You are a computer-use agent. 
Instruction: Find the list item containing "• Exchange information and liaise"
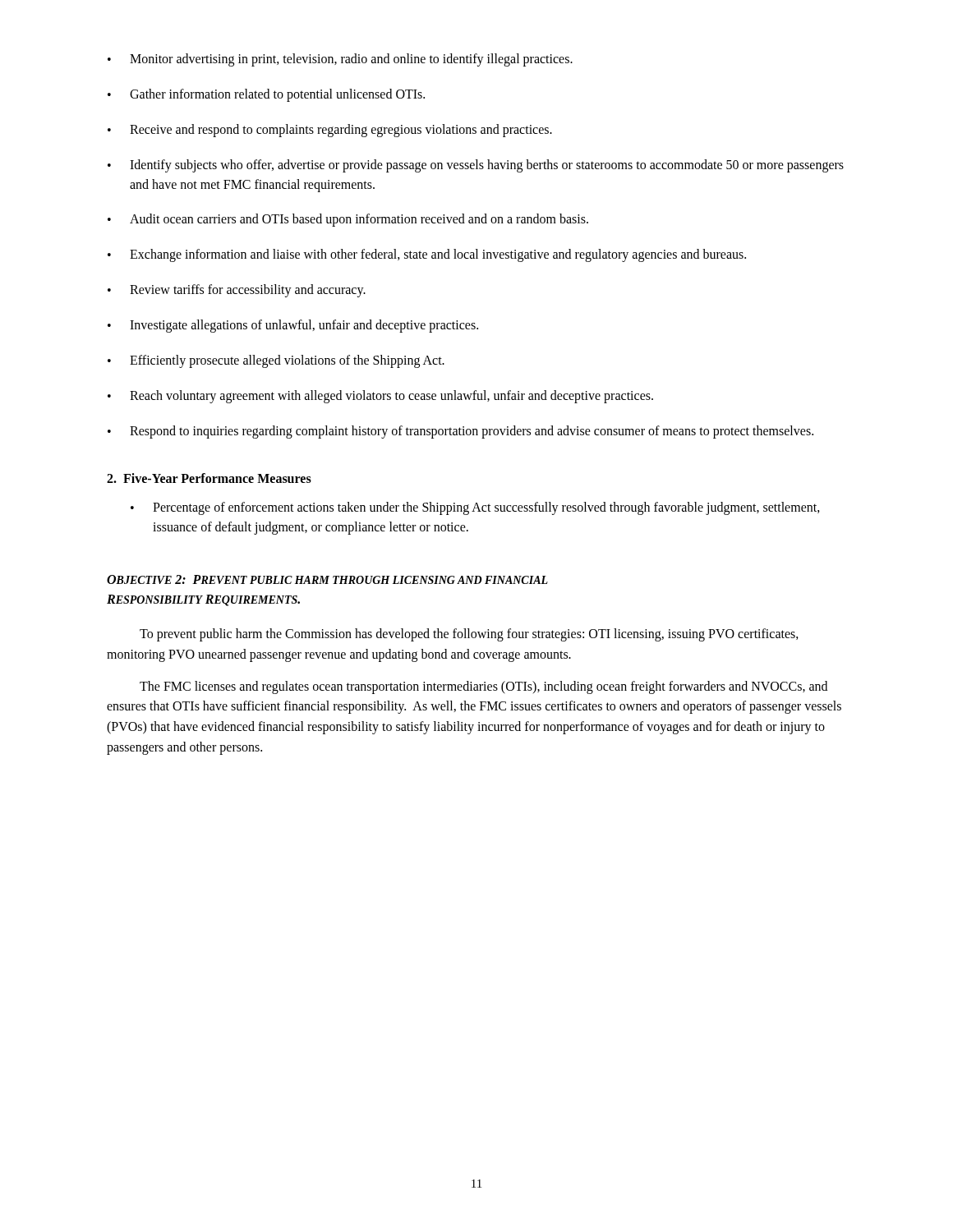pyautogui.click(x=476, y=255)
